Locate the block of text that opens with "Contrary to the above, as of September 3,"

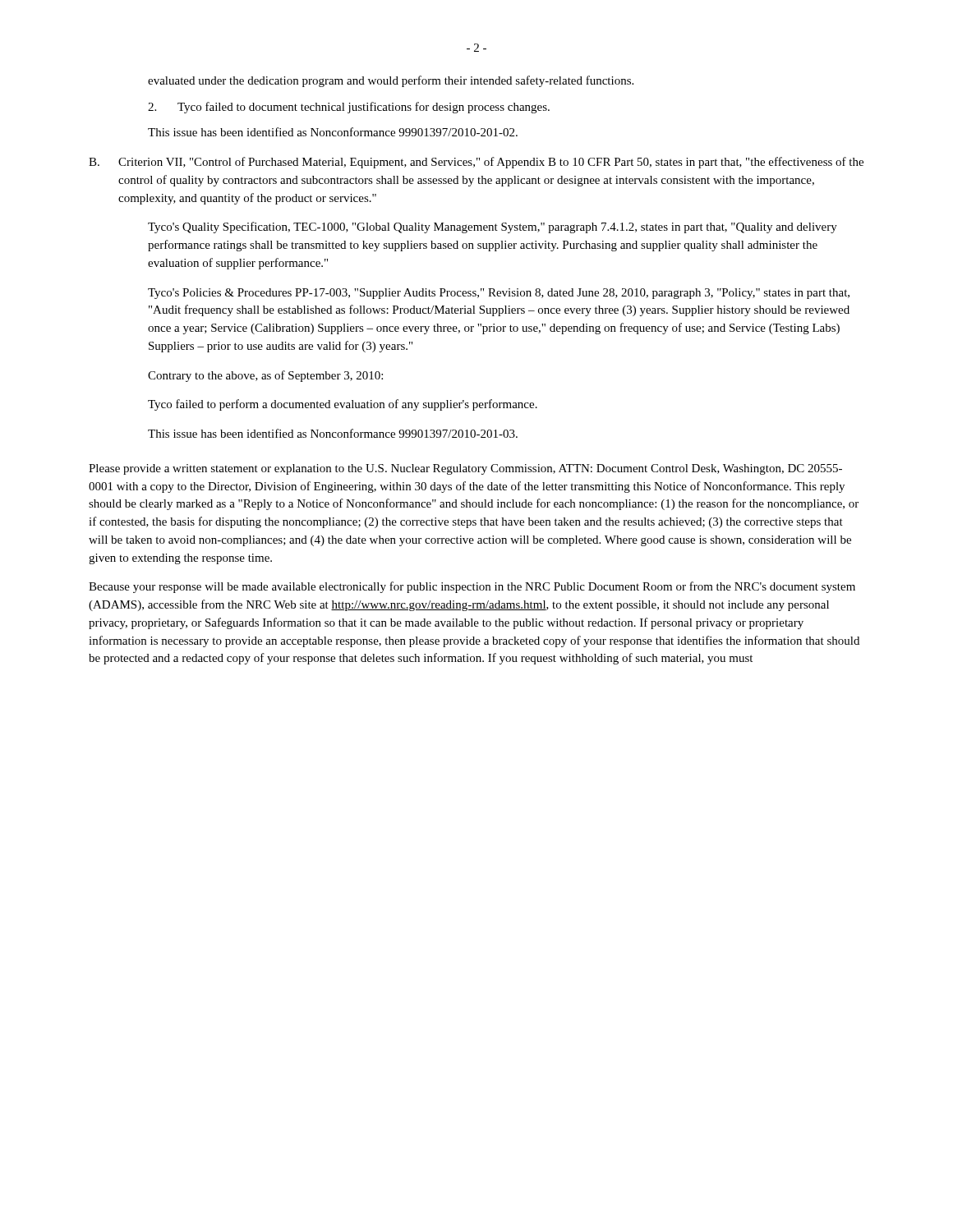[x=266, y=375]
